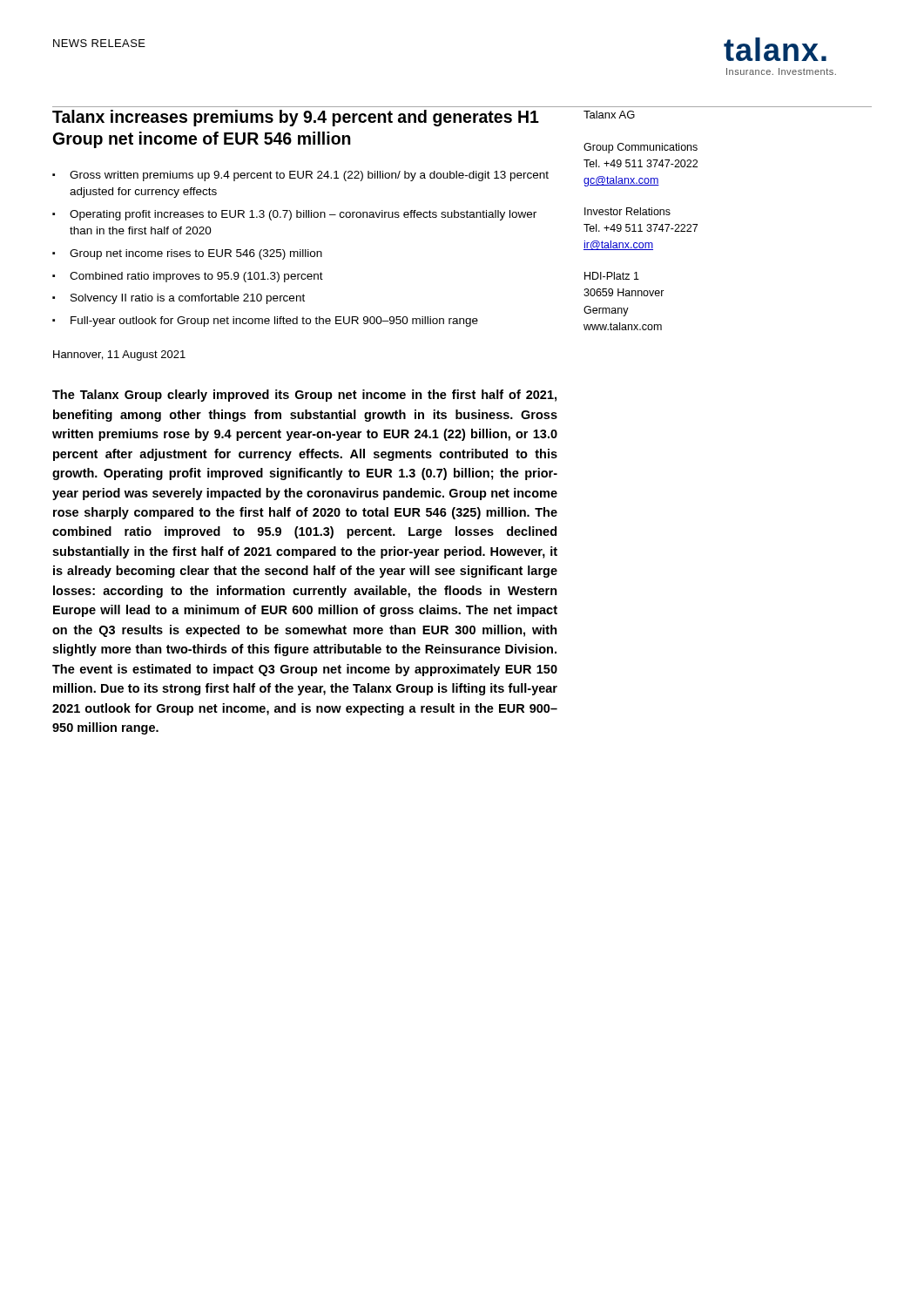Locate the block of text that opens with "Investor Relations Tel."
This screenshot has width=924, height=1307.
(641, 228)
